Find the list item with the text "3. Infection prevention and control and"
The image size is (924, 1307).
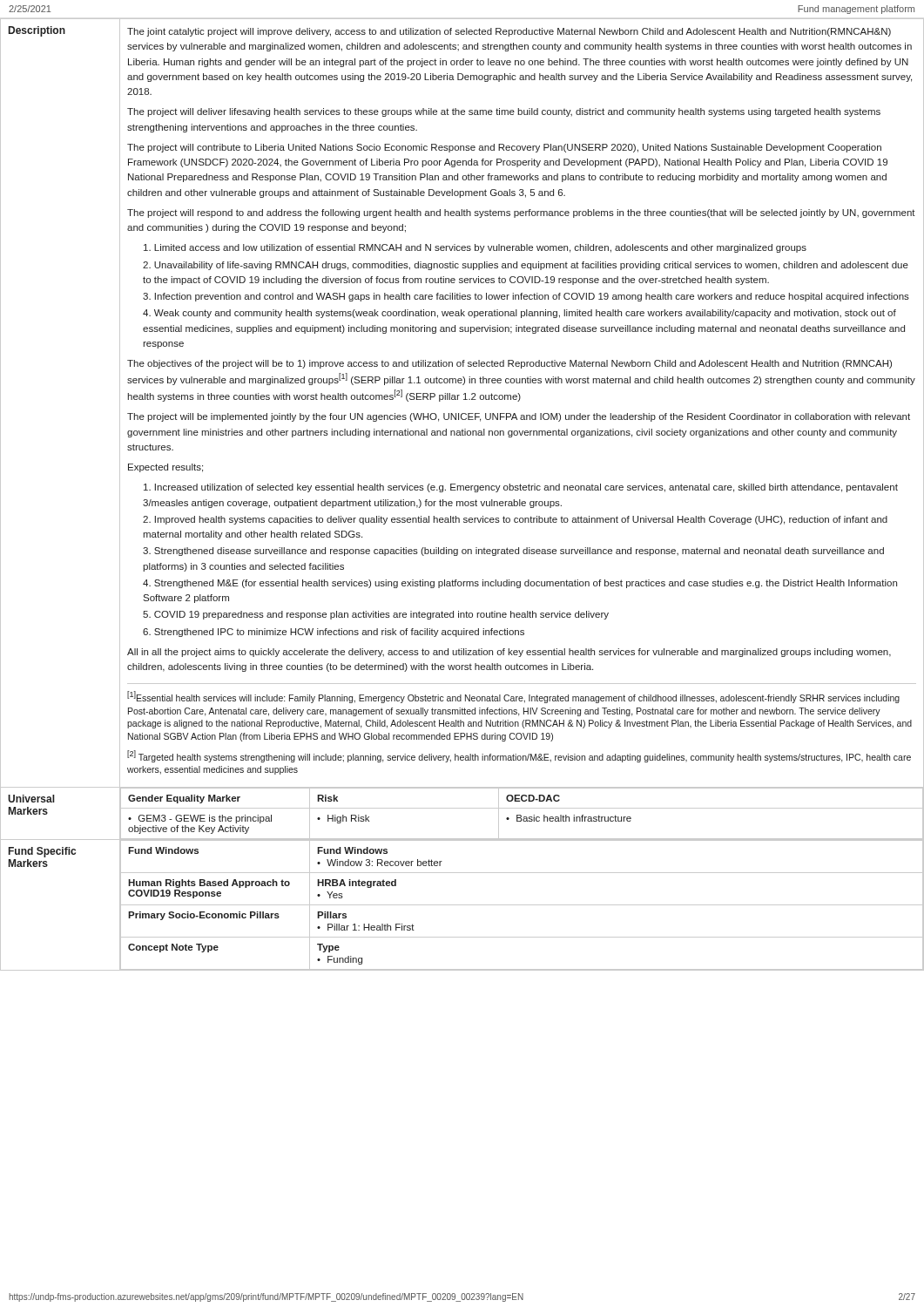[526, 296]
